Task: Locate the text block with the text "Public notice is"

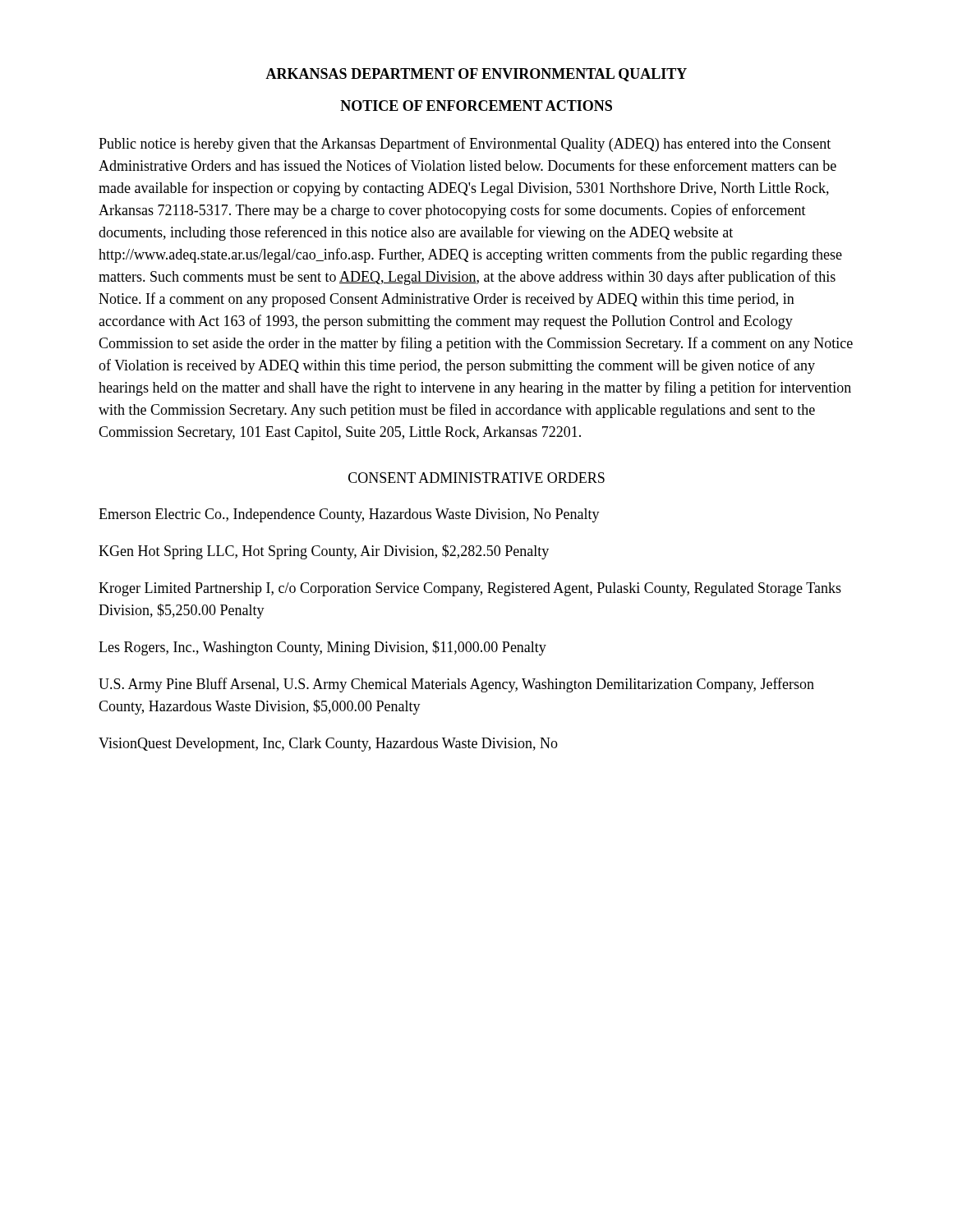Action: click(476, 288)
